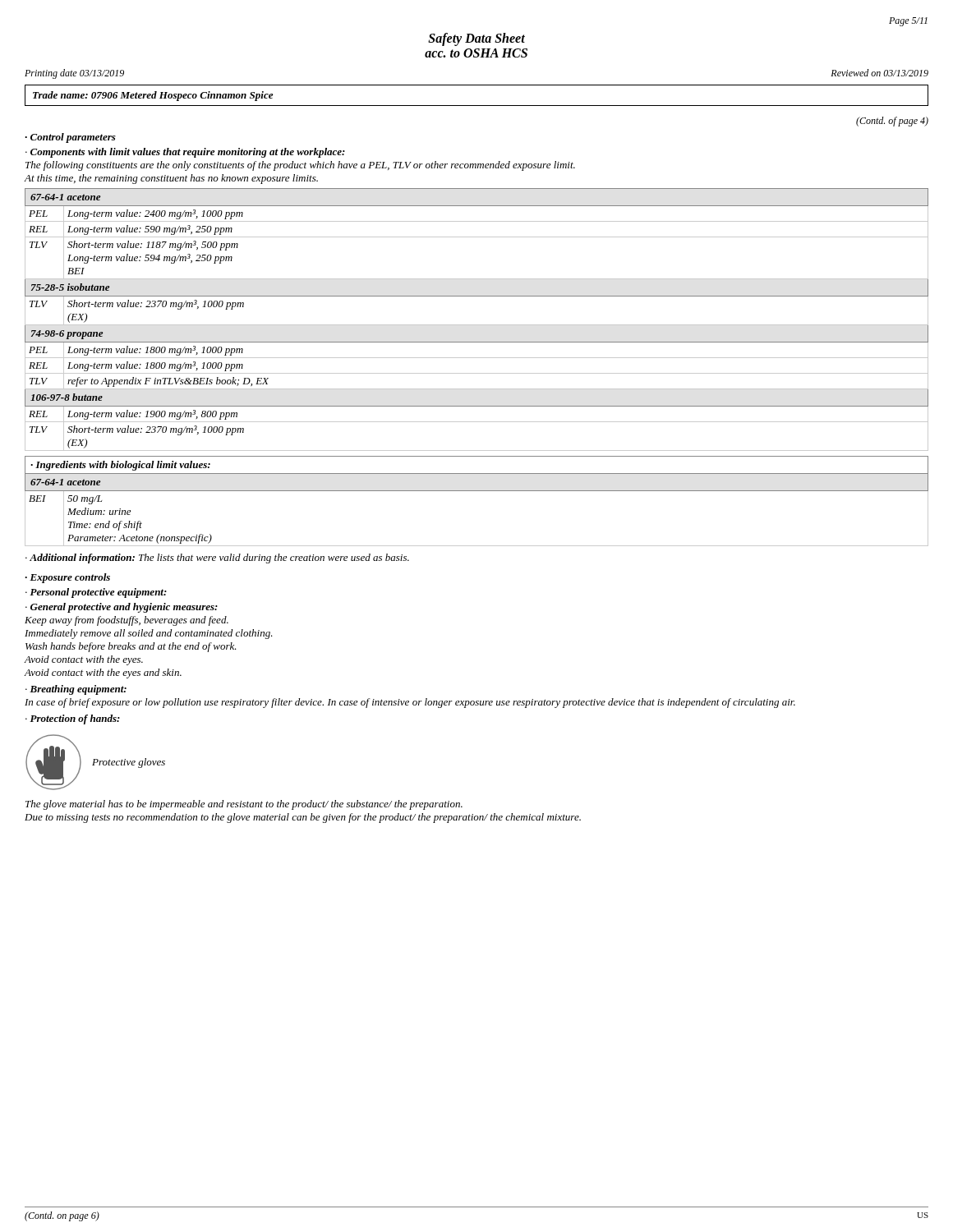The image size is (953, 1232).
Task: Locate the text block containing "· General protective and hygienic measures: Keep"
Action: (149, 639)
